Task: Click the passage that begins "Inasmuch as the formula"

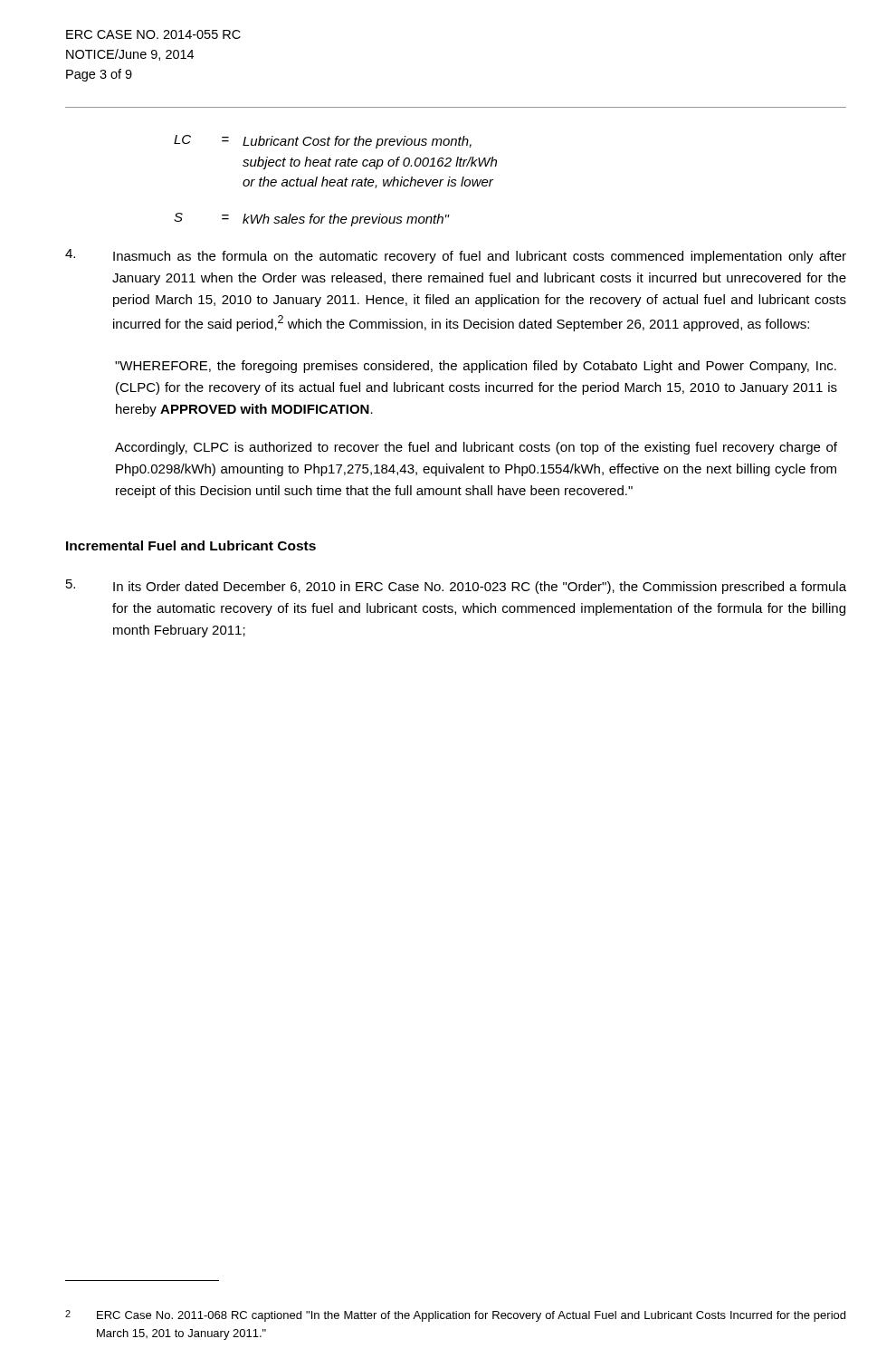Action: [x=456, y=290]
